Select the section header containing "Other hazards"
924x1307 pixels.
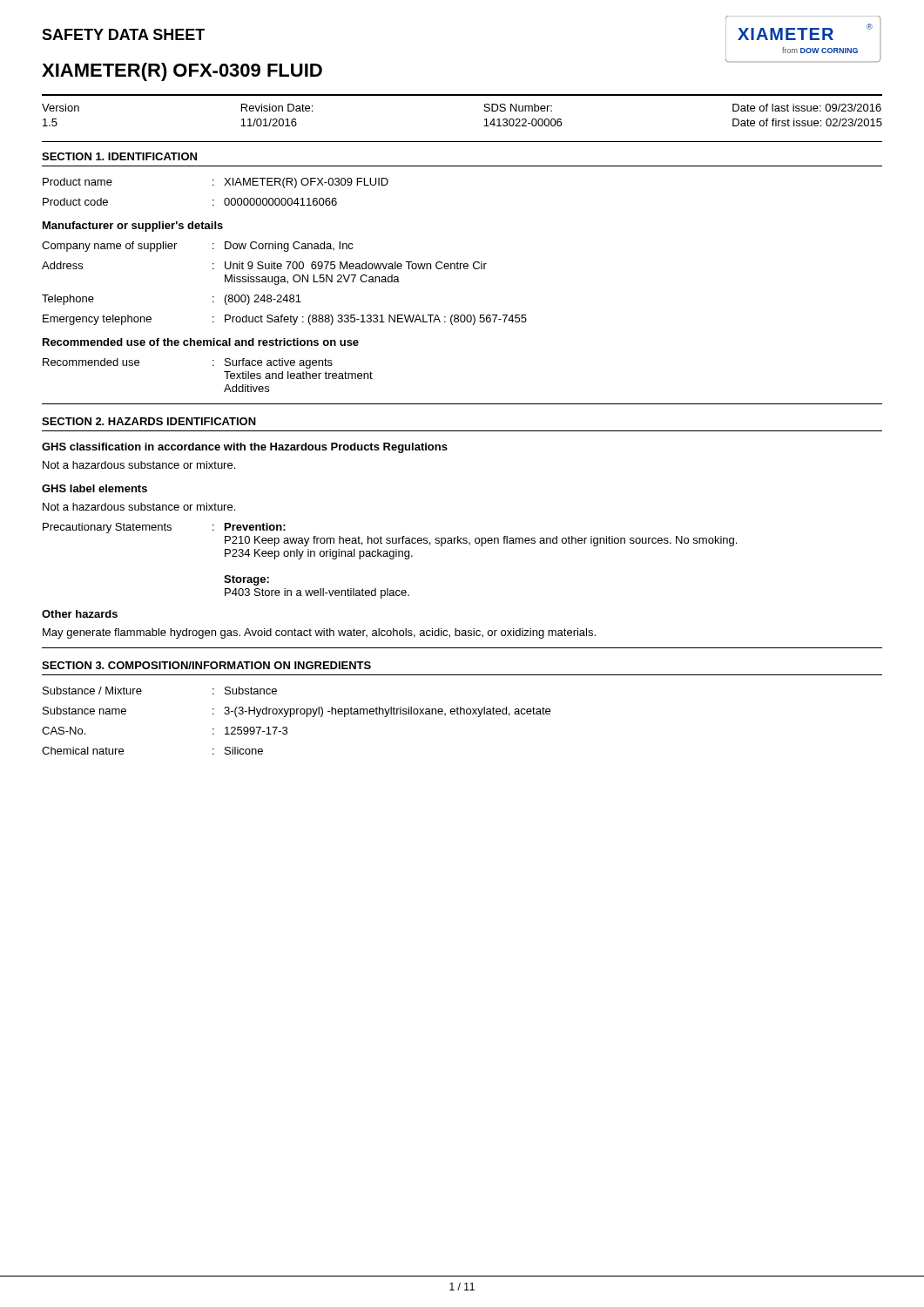tap(80, 614)
